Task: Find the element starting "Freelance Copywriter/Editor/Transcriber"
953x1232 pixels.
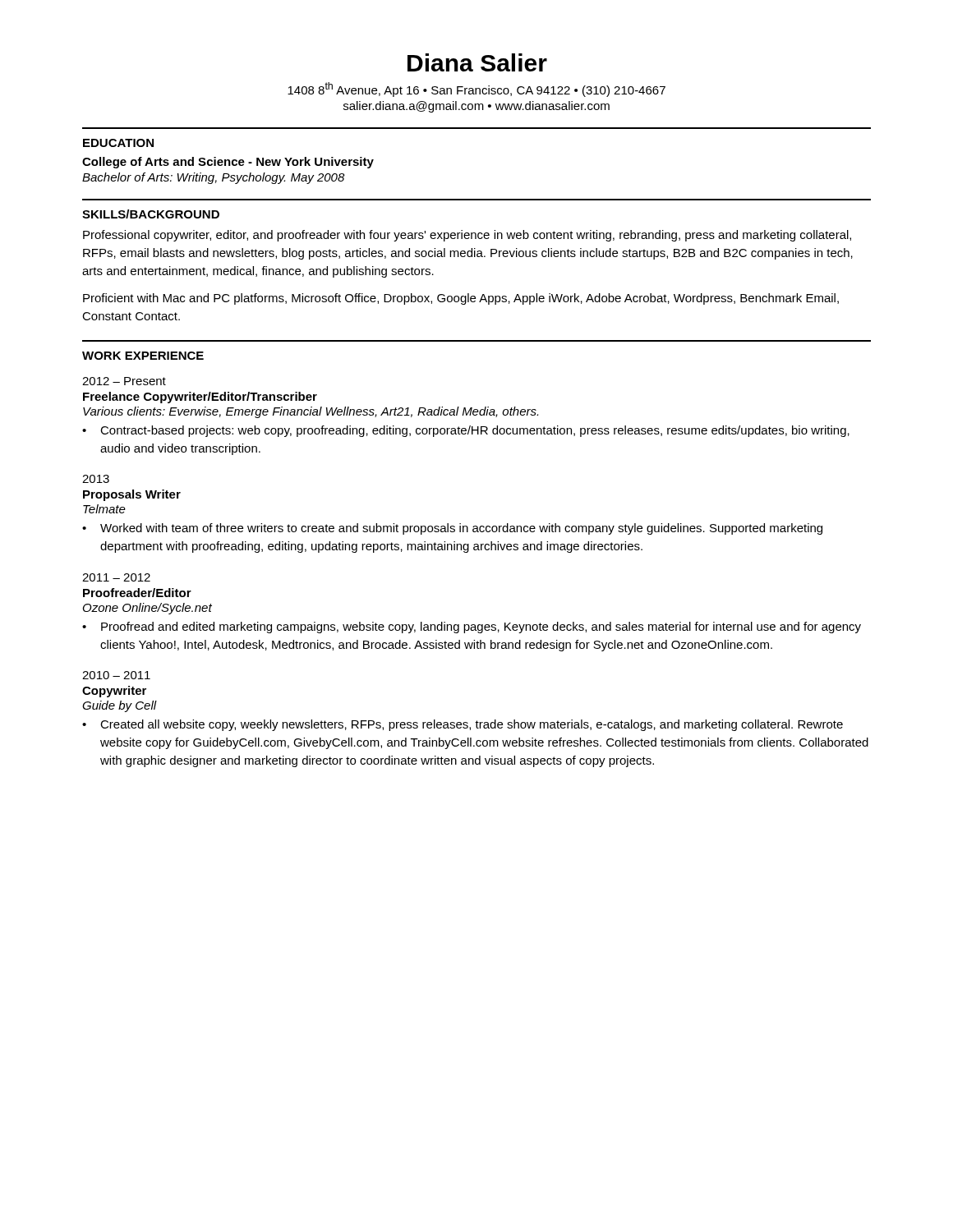Action: [200, 396]
